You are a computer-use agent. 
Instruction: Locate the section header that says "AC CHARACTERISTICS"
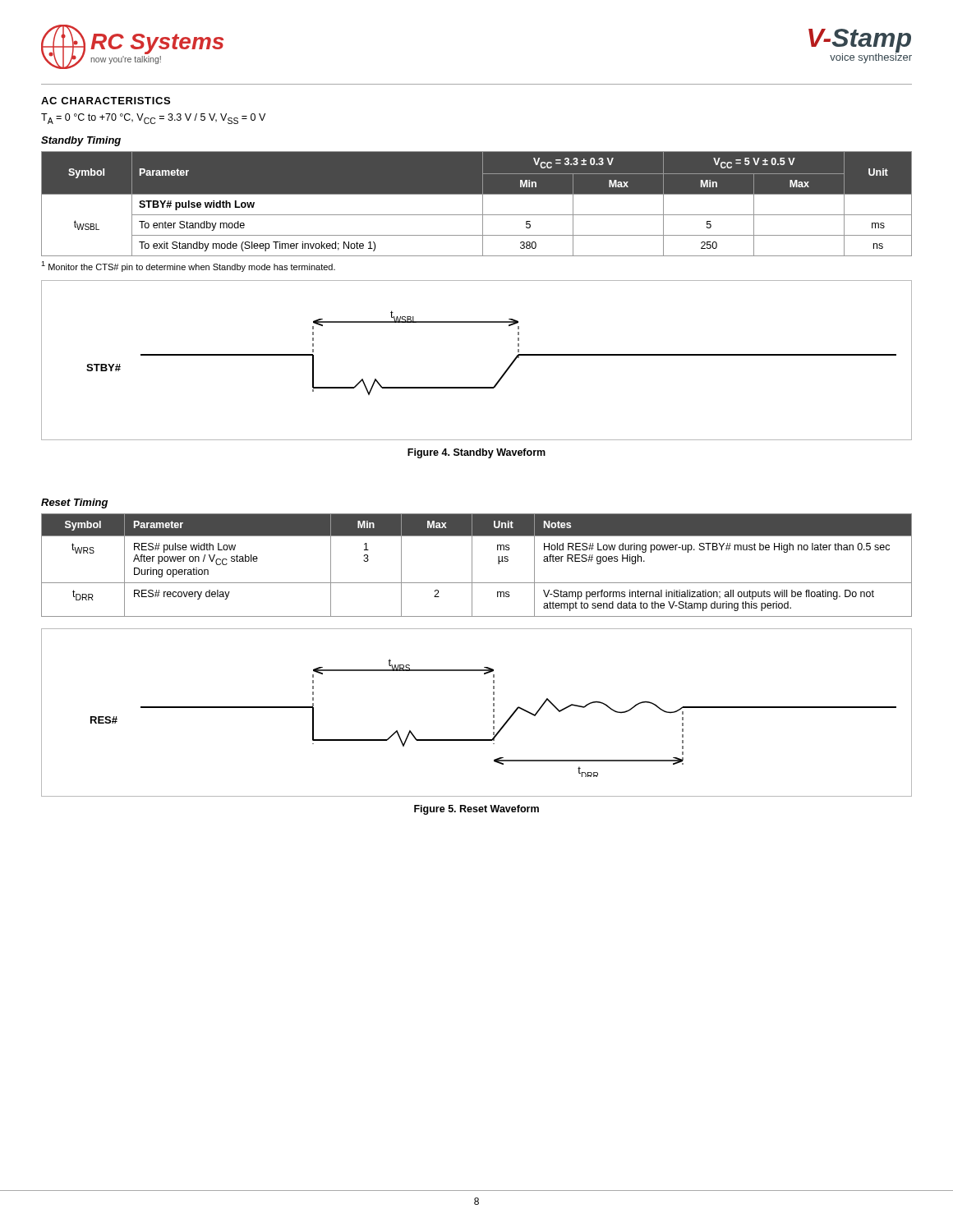[x=106, y=101]
